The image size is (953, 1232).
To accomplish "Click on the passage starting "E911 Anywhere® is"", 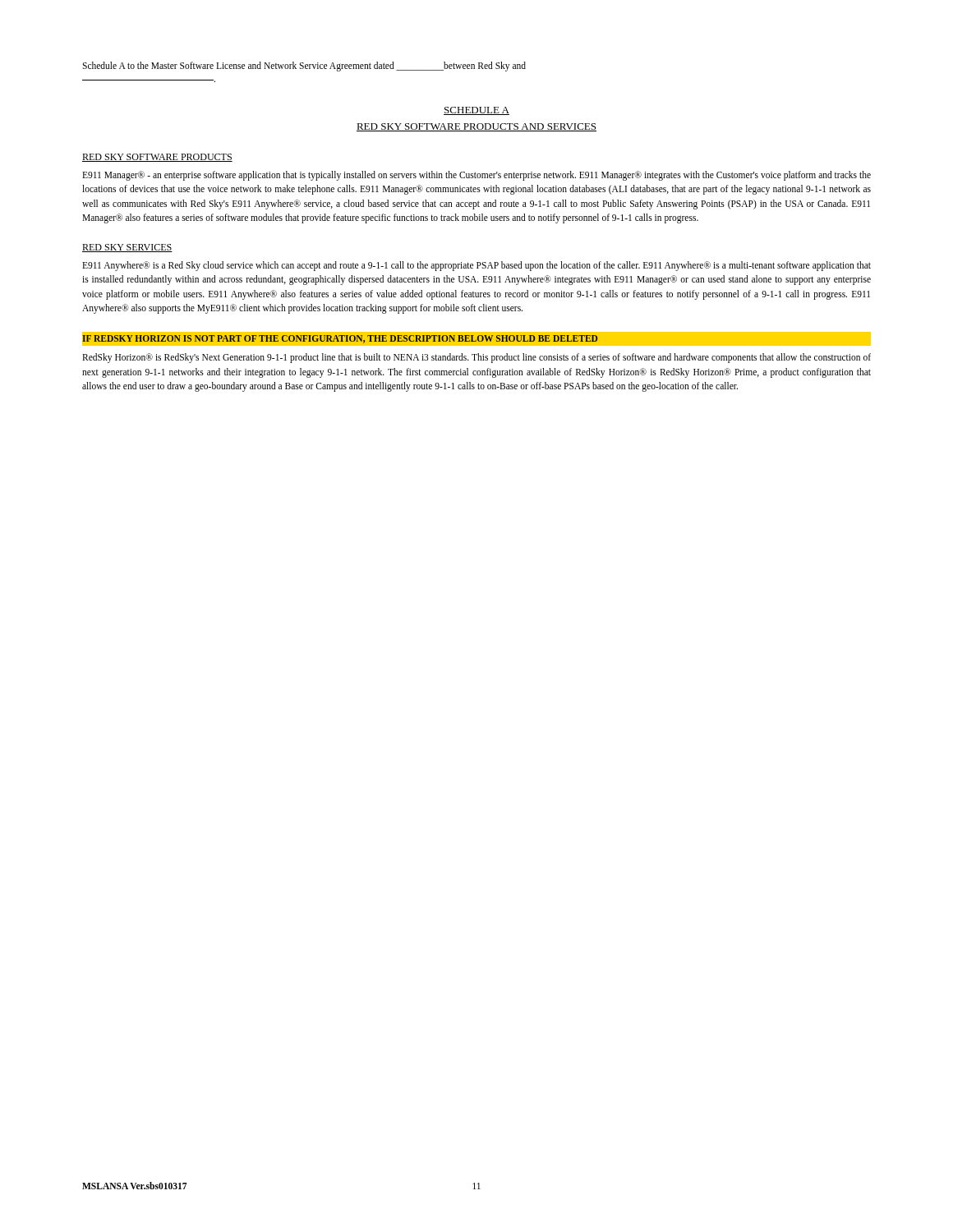I will (x=476, y=287).
